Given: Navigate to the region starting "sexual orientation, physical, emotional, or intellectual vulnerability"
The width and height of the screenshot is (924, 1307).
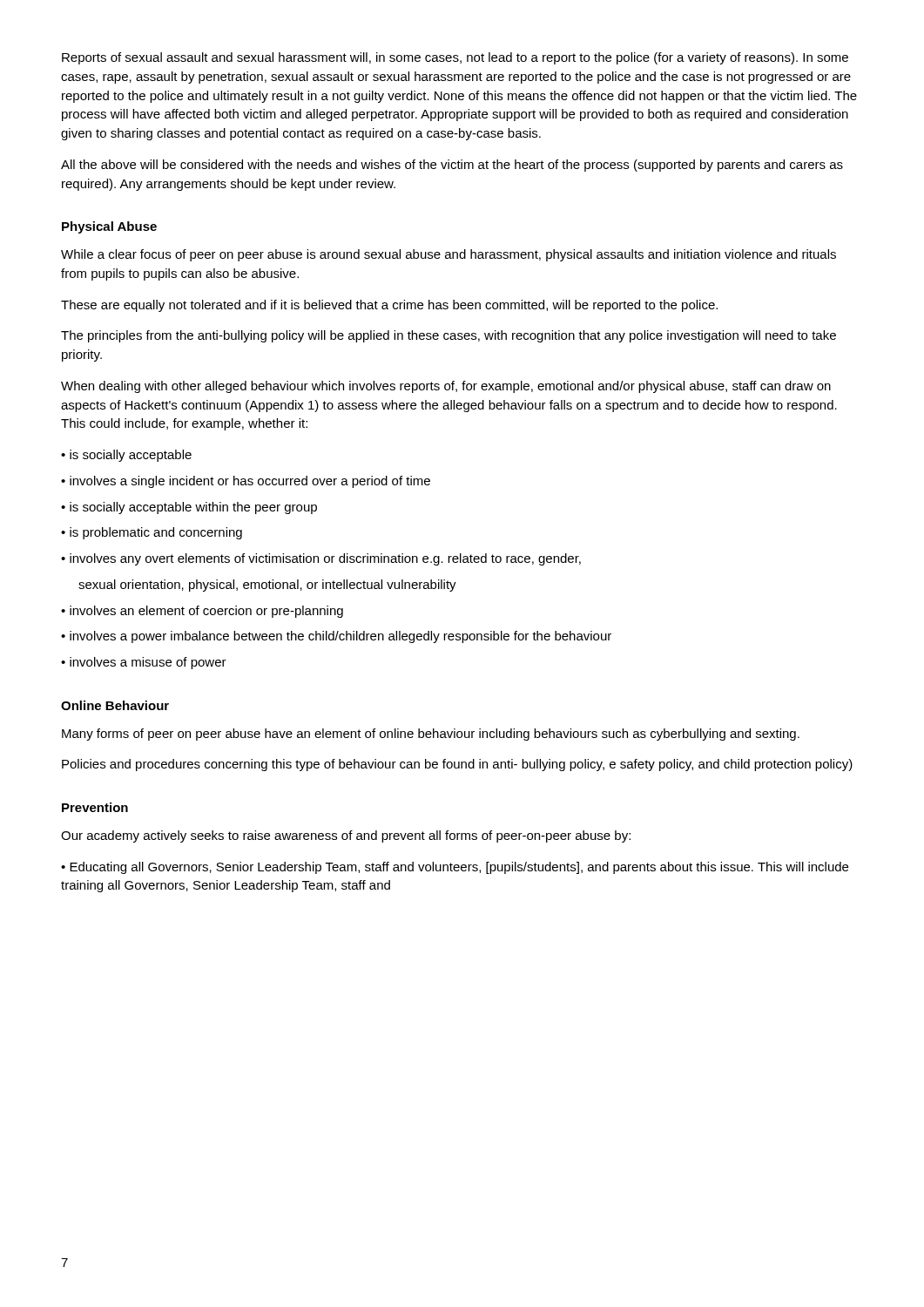Looking at the screenshot, I should click(x=267, y=584).
